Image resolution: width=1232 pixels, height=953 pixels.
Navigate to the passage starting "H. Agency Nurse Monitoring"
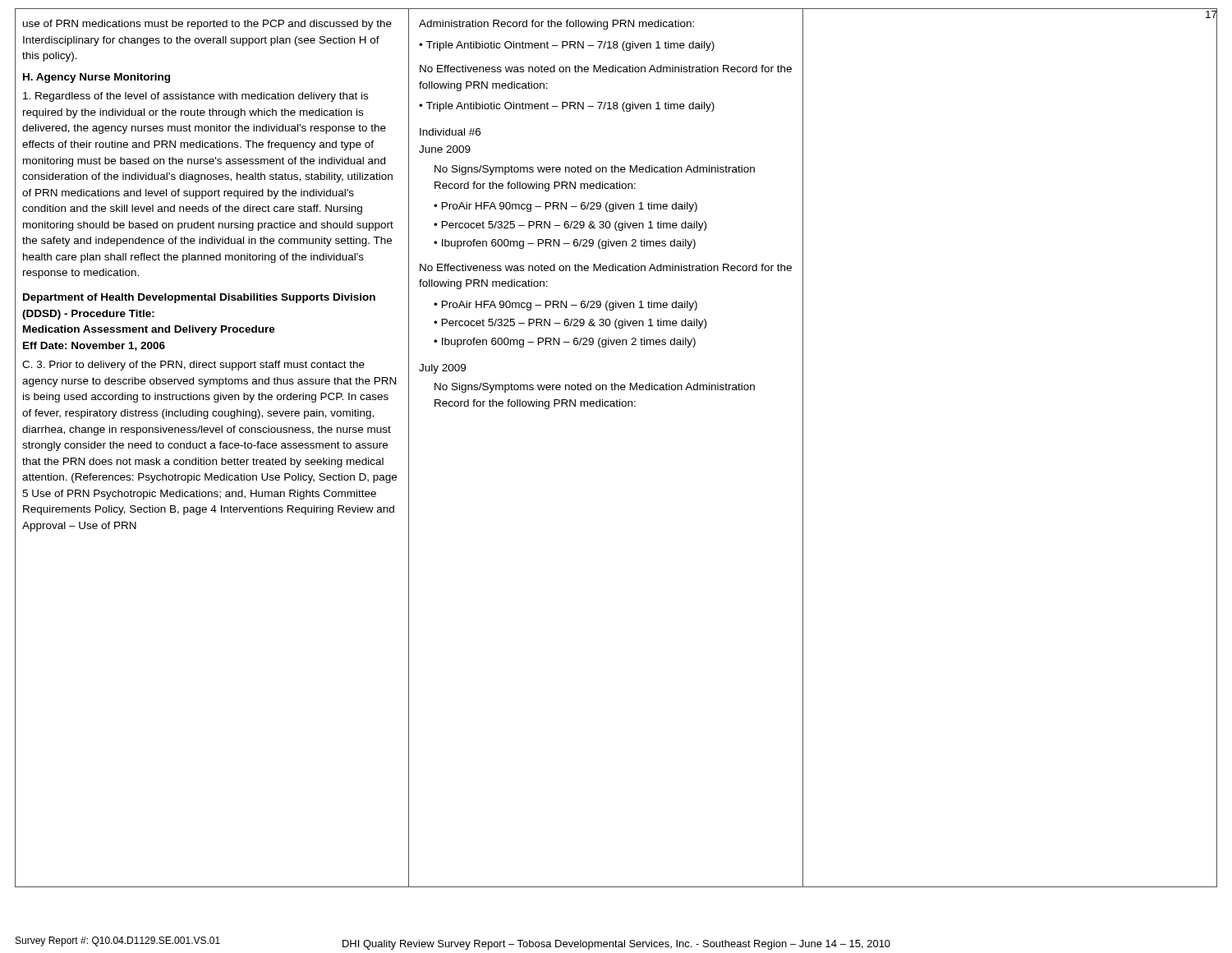pos(97,77)
